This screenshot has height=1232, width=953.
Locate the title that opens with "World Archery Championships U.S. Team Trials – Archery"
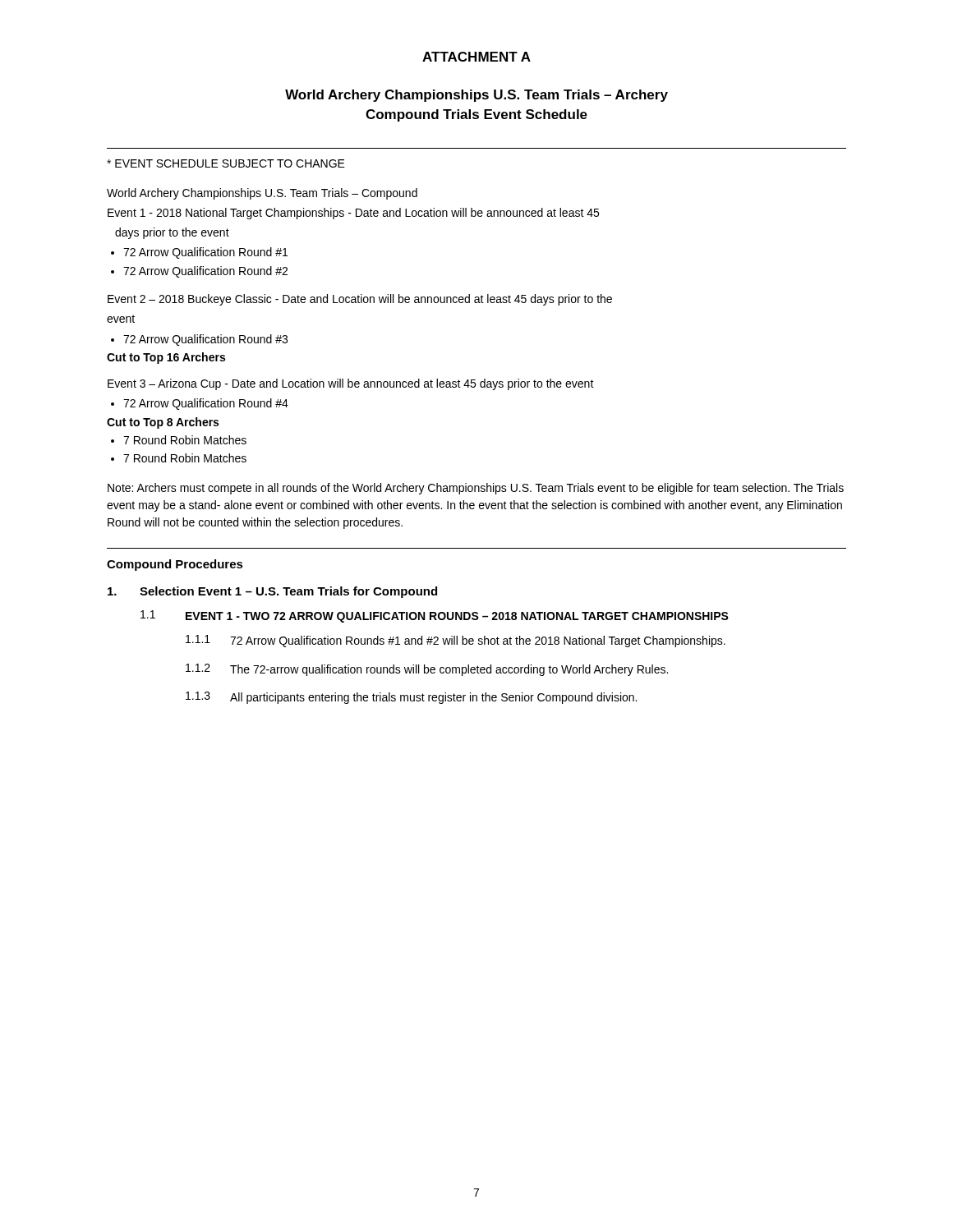(x=476, y=105)
